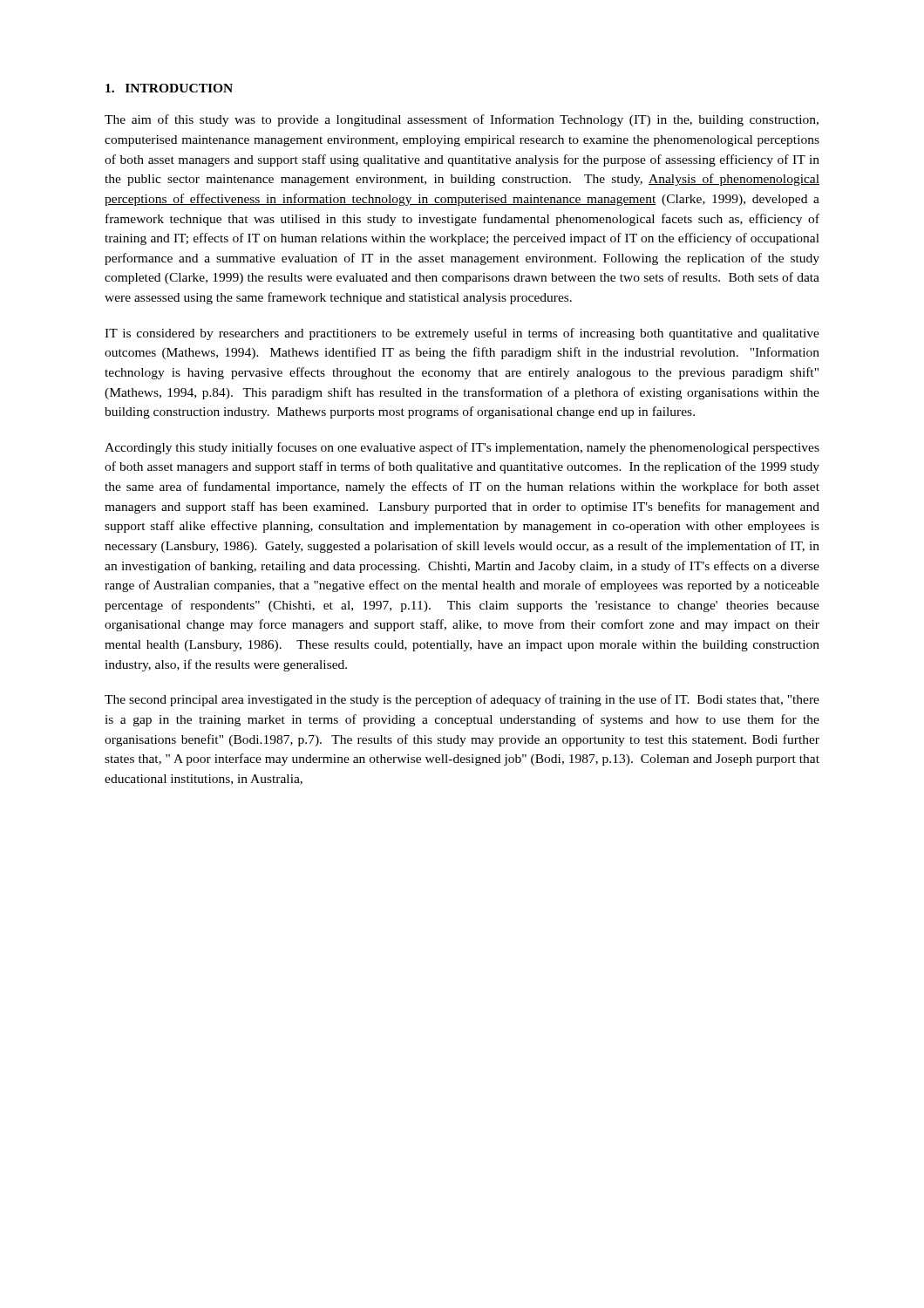
Task: Click on the text block with the text "Accordingly this study initially focuses on one evaluative"
Action: click(462, 555)
